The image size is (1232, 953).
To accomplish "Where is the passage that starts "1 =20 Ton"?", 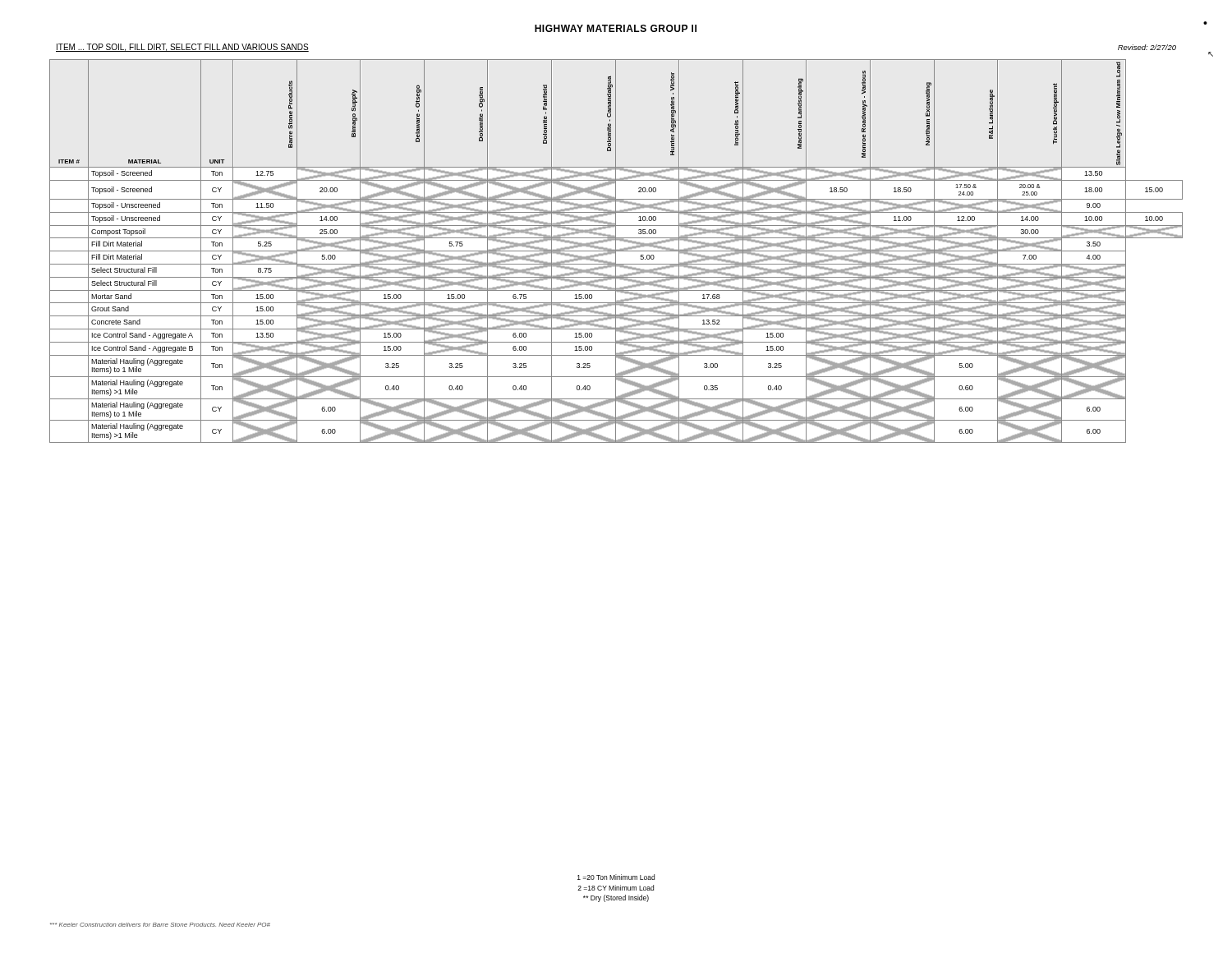I will [616, 888].
